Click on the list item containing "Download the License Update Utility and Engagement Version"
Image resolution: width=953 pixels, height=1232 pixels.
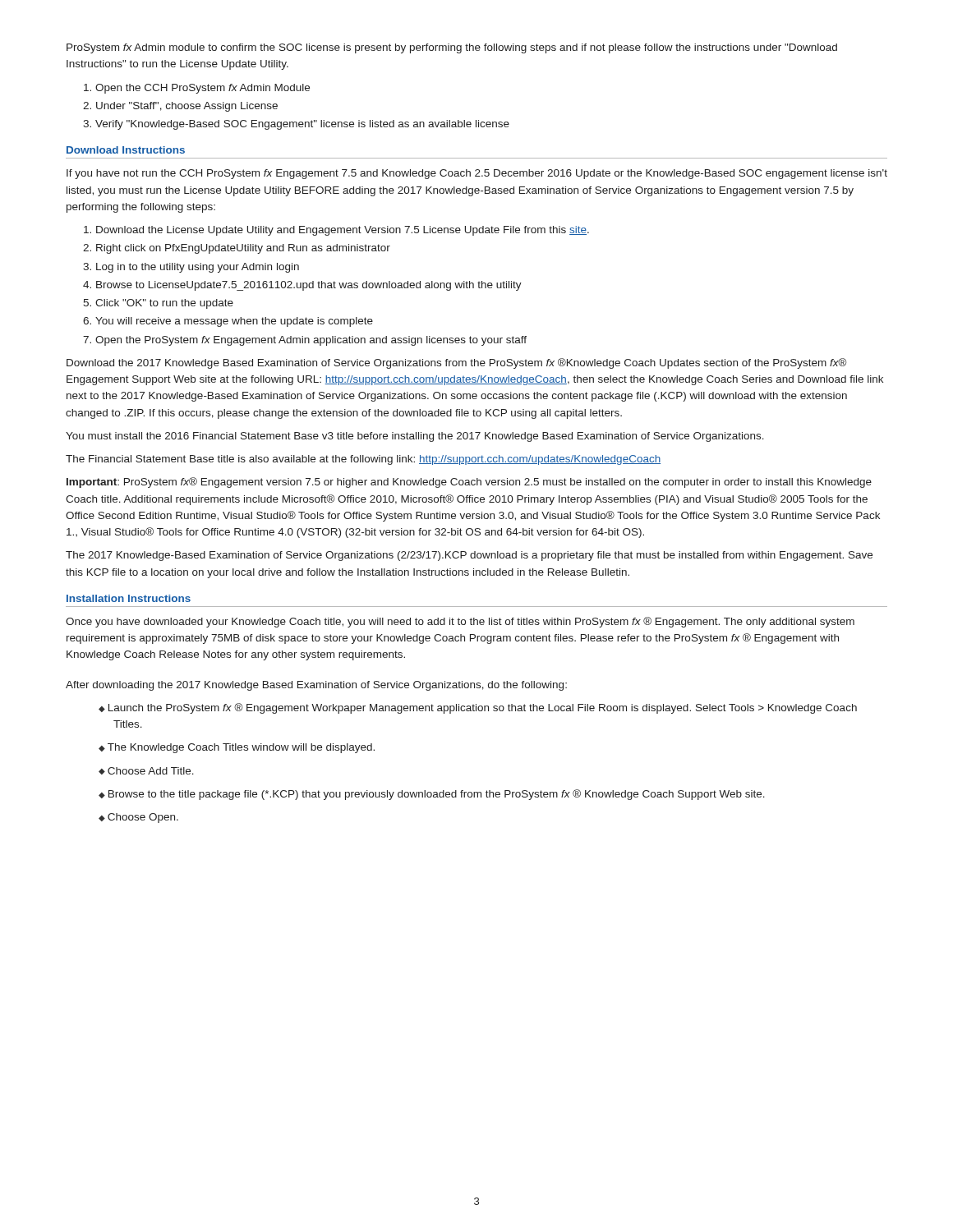pyautogui.click(x=491, y=230)
